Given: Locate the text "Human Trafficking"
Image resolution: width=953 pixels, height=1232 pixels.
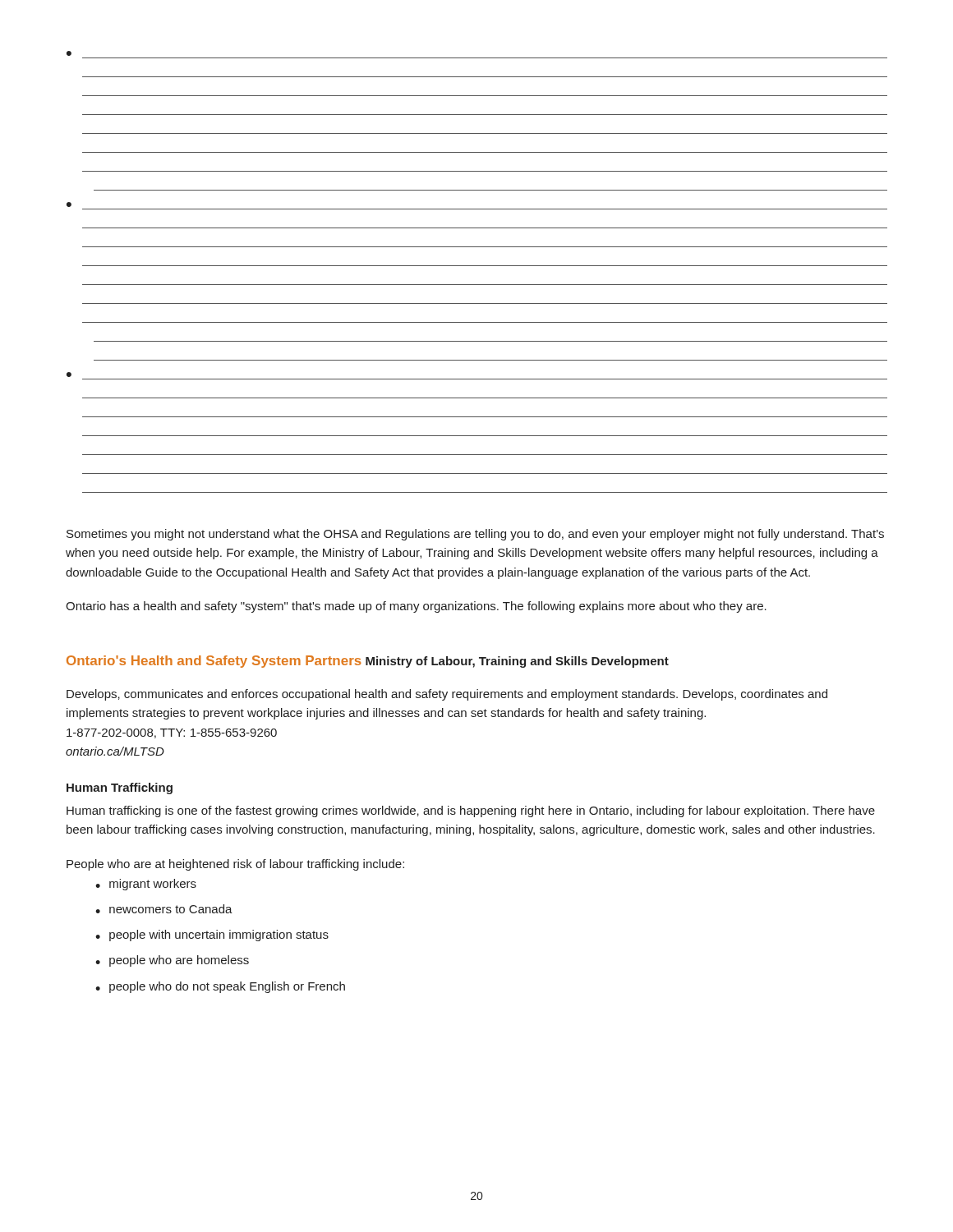Looking at the screenshot, I should tap(120, 787).
